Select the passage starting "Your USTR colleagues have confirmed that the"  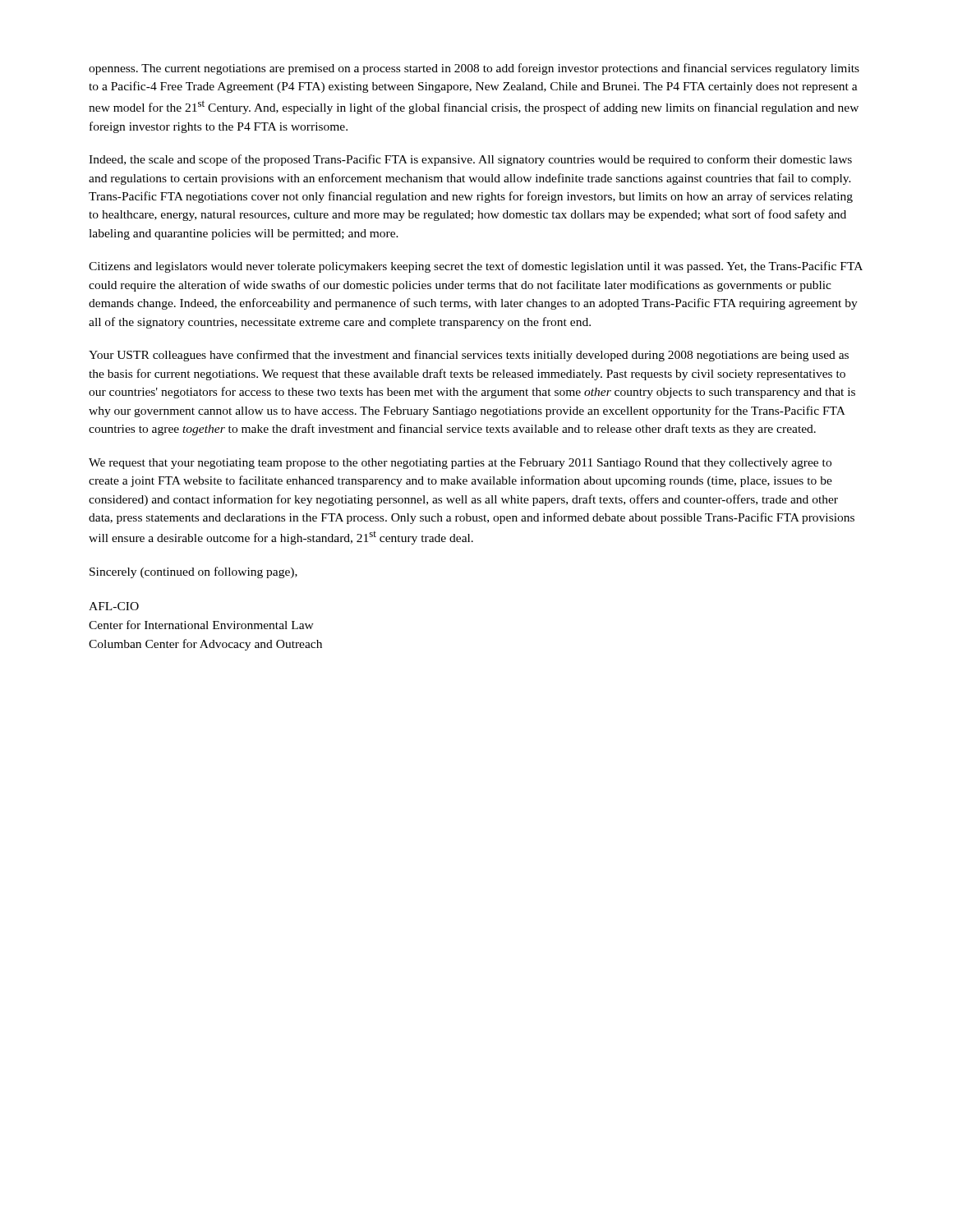tap(472, 392)
